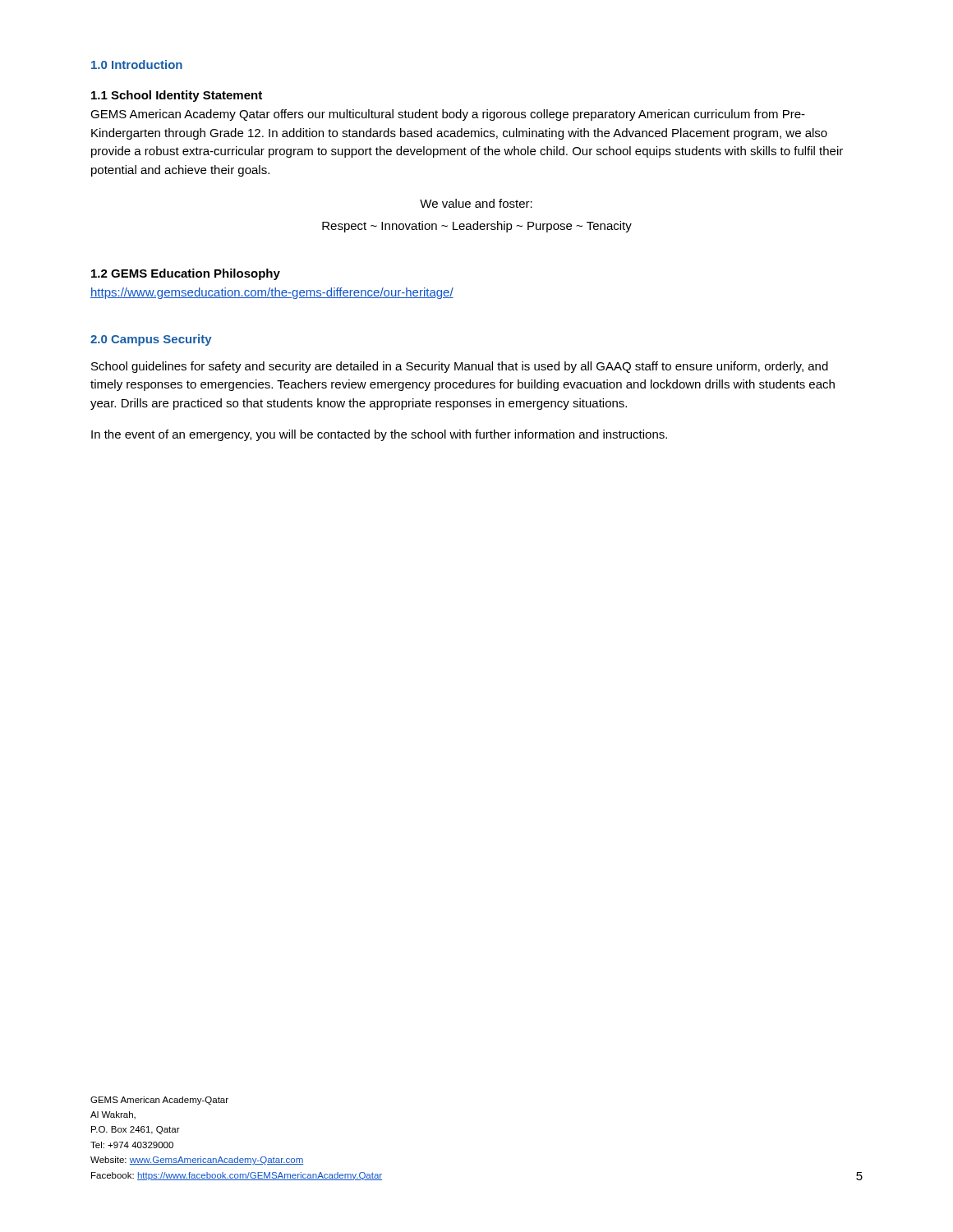953x1232 pixels.
Task: Locate the region starting "In the event of"
Action: 379,434
